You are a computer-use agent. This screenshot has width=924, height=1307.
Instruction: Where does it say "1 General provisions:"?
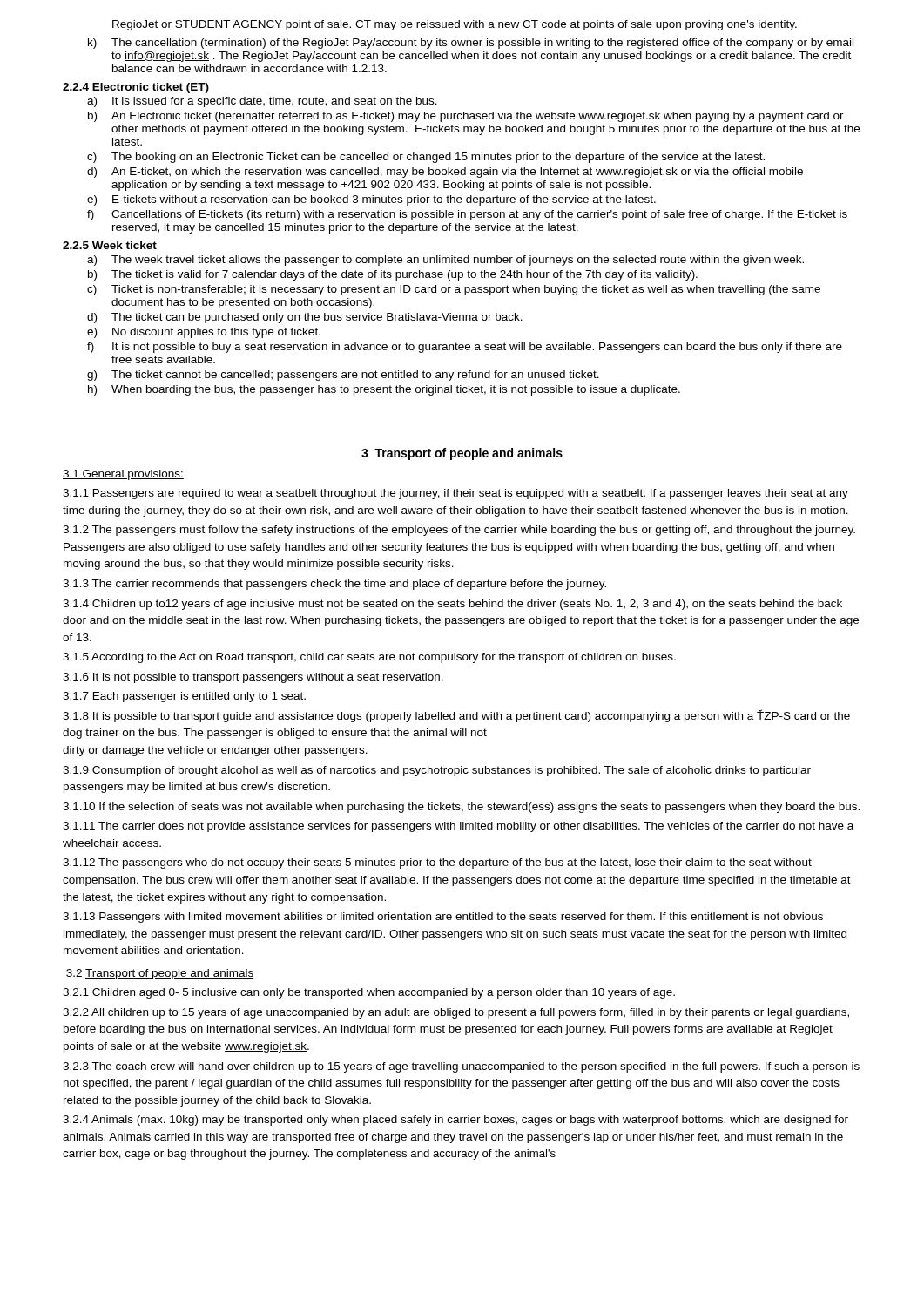123,473
